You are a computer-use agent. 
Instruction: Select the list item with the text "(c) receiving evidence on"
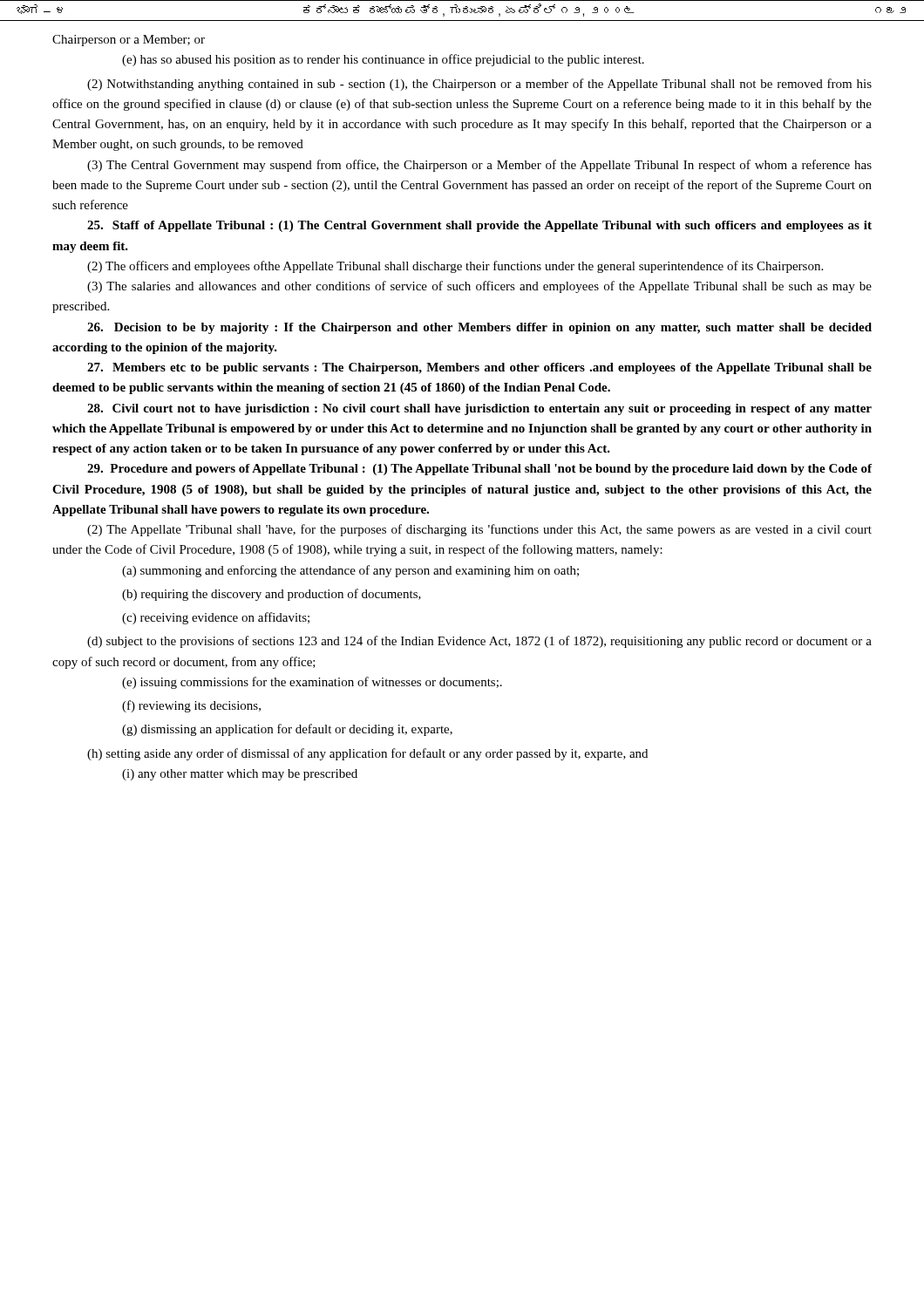coord(216,618)
